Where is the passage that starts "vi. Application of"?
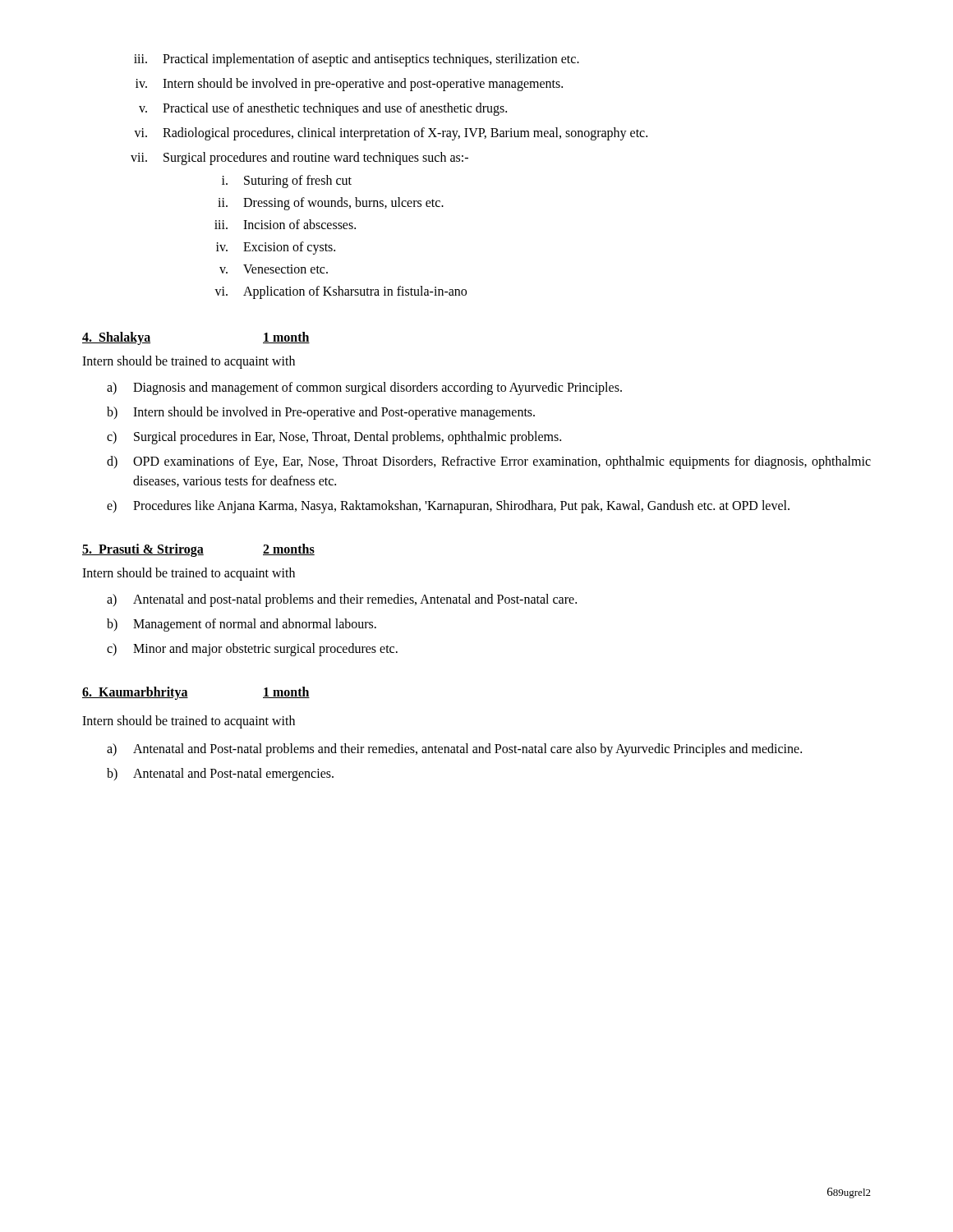 [x=341, y=292]
